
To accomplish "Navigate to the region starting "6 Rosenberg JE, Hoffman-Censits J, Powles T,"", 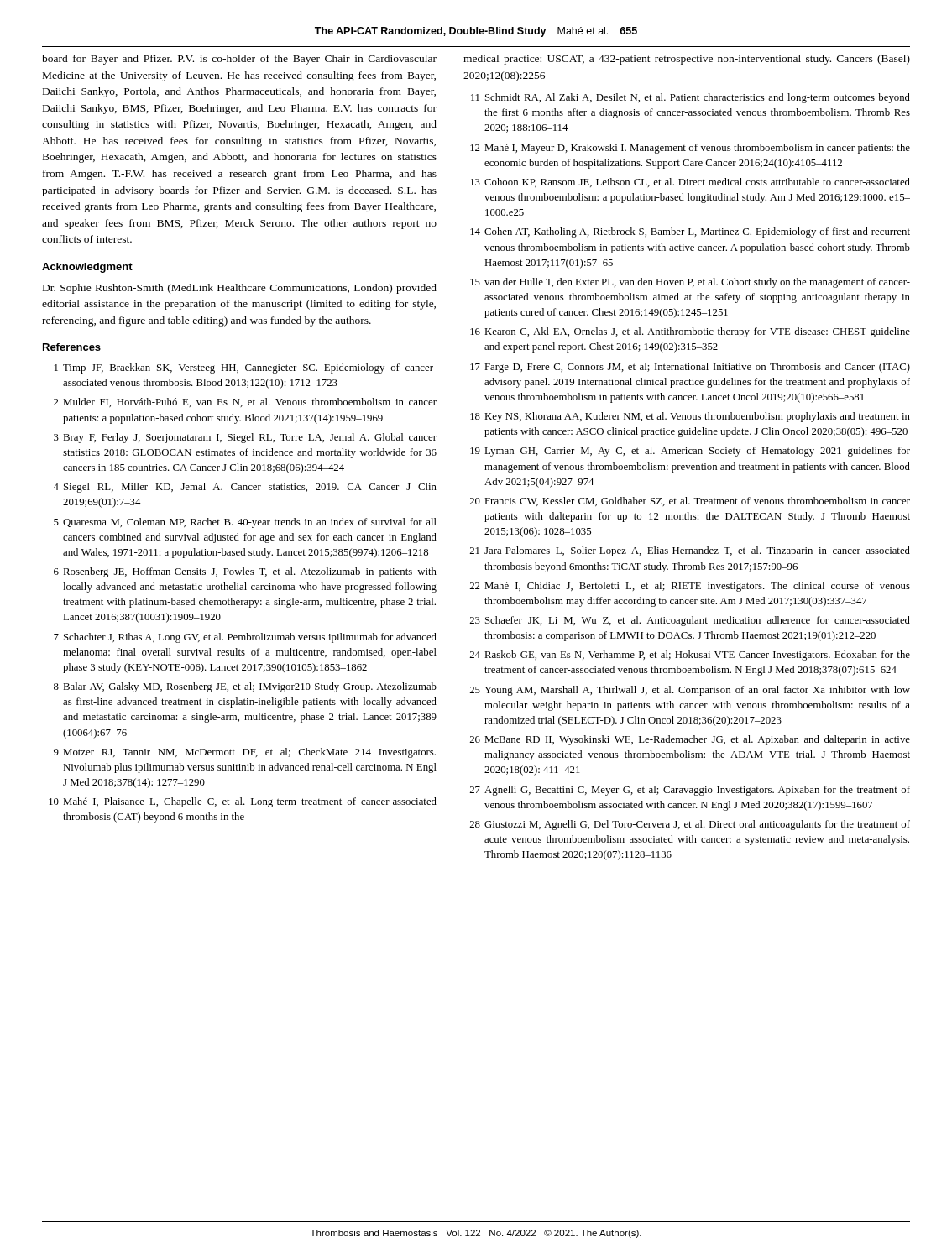I will coord(239,594).
